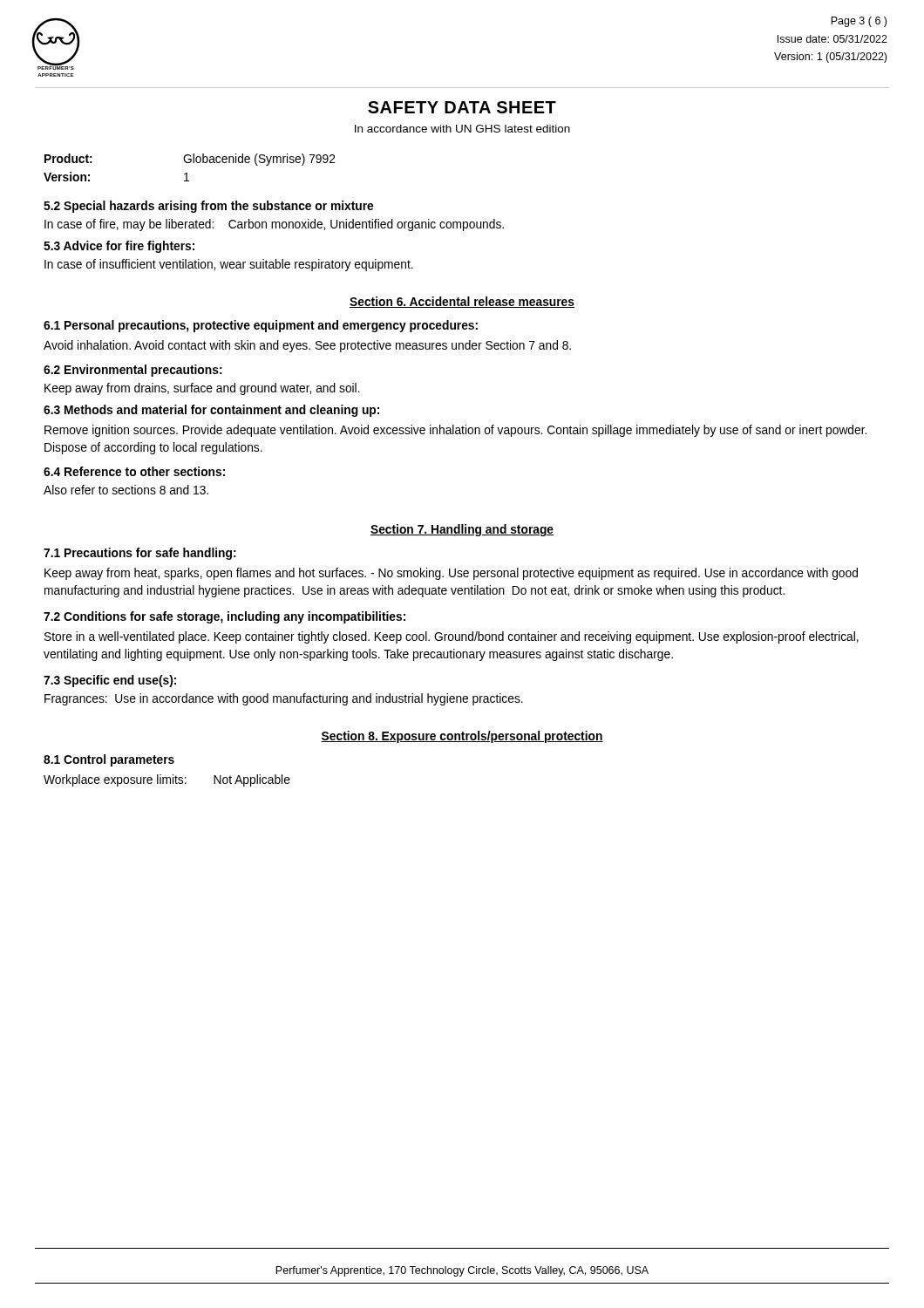Where is the passage that starts "Remove ignition sources."?

456,439
